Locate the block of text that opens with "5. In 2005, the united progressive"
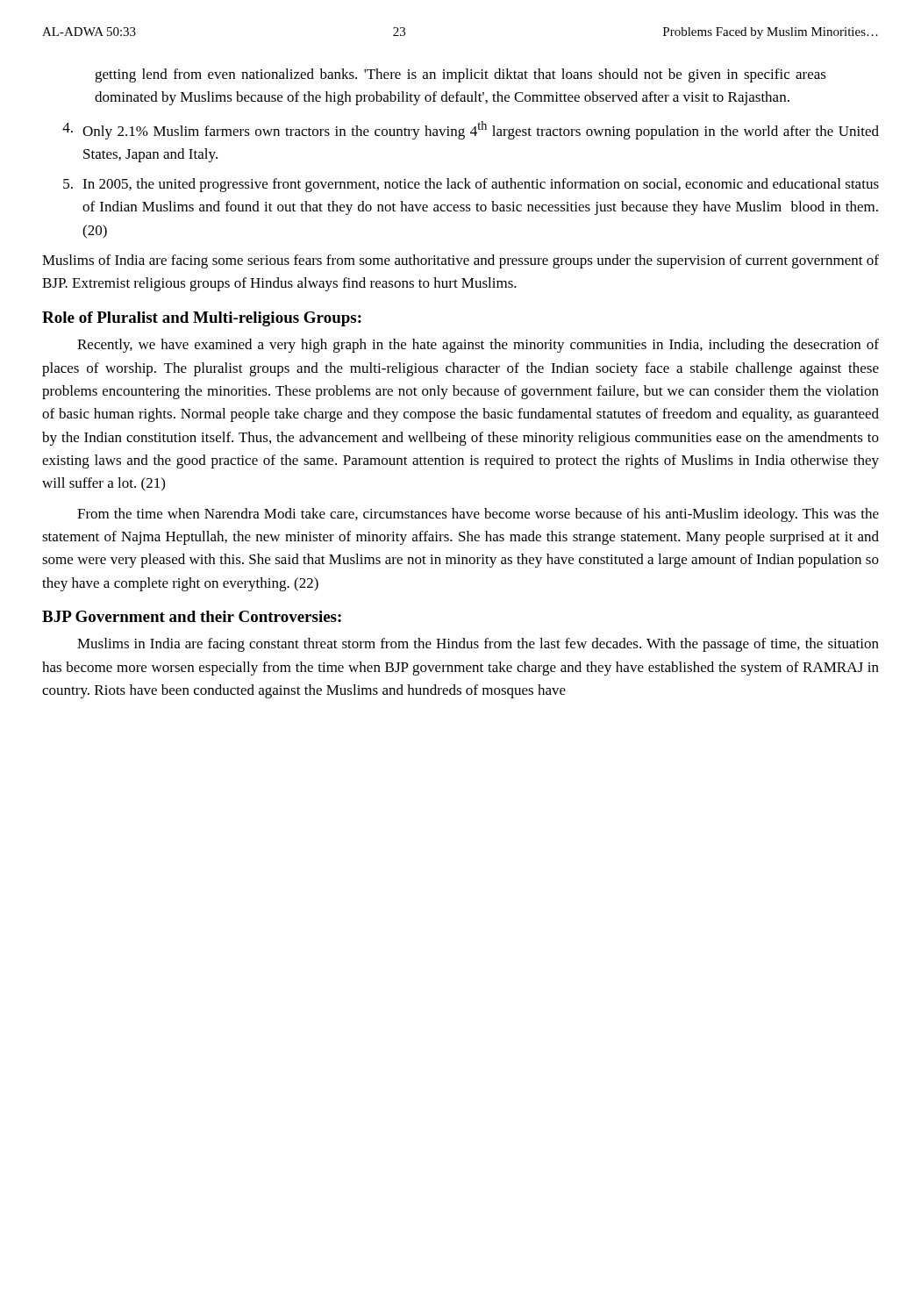Viewport: 921px width, 1316px height. point(460,208)
